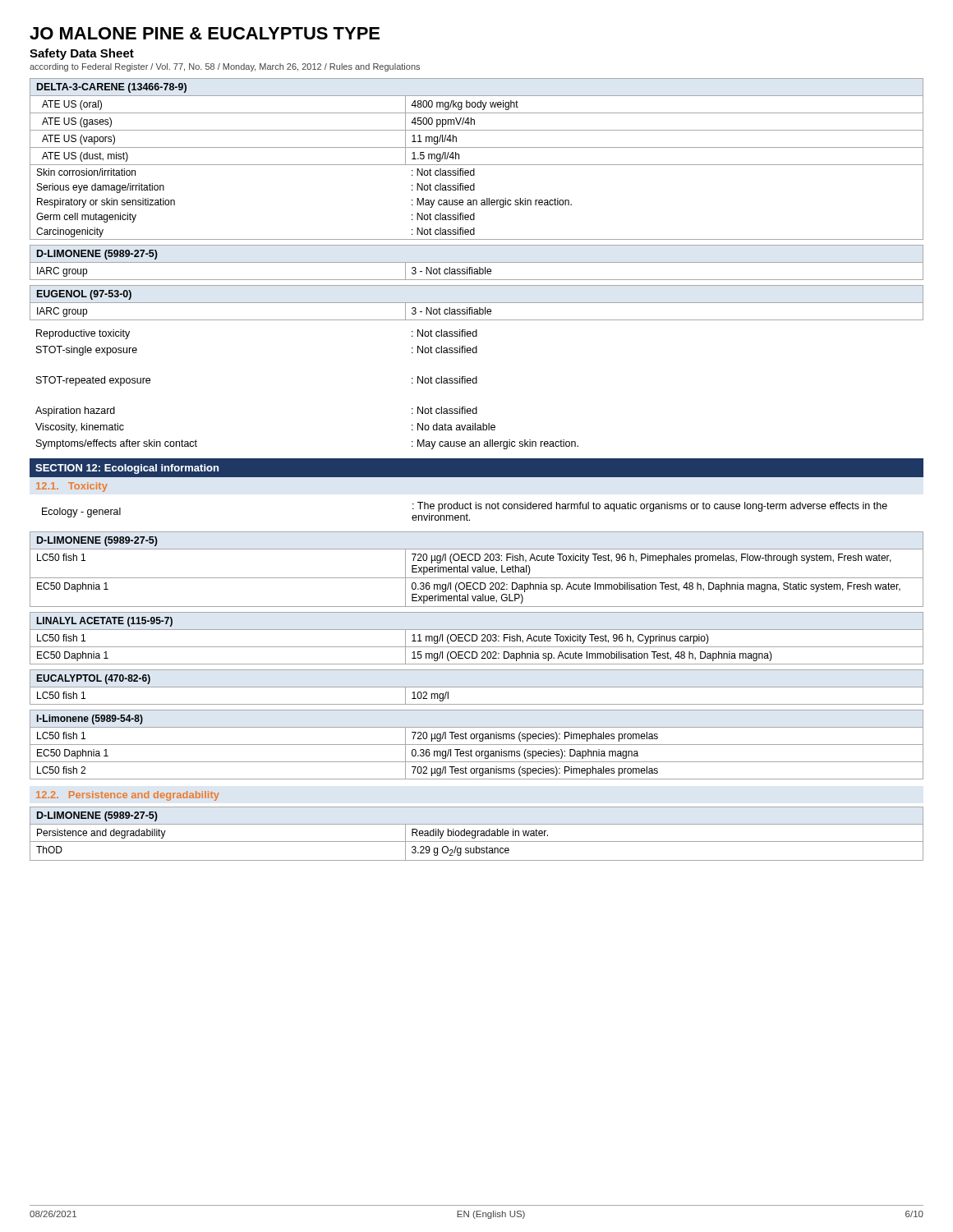This screenshot has width=953, height=1232.
Task: Click on the section header that reads "12.2. Persistence and degradability"
Action: coord(127,795)
